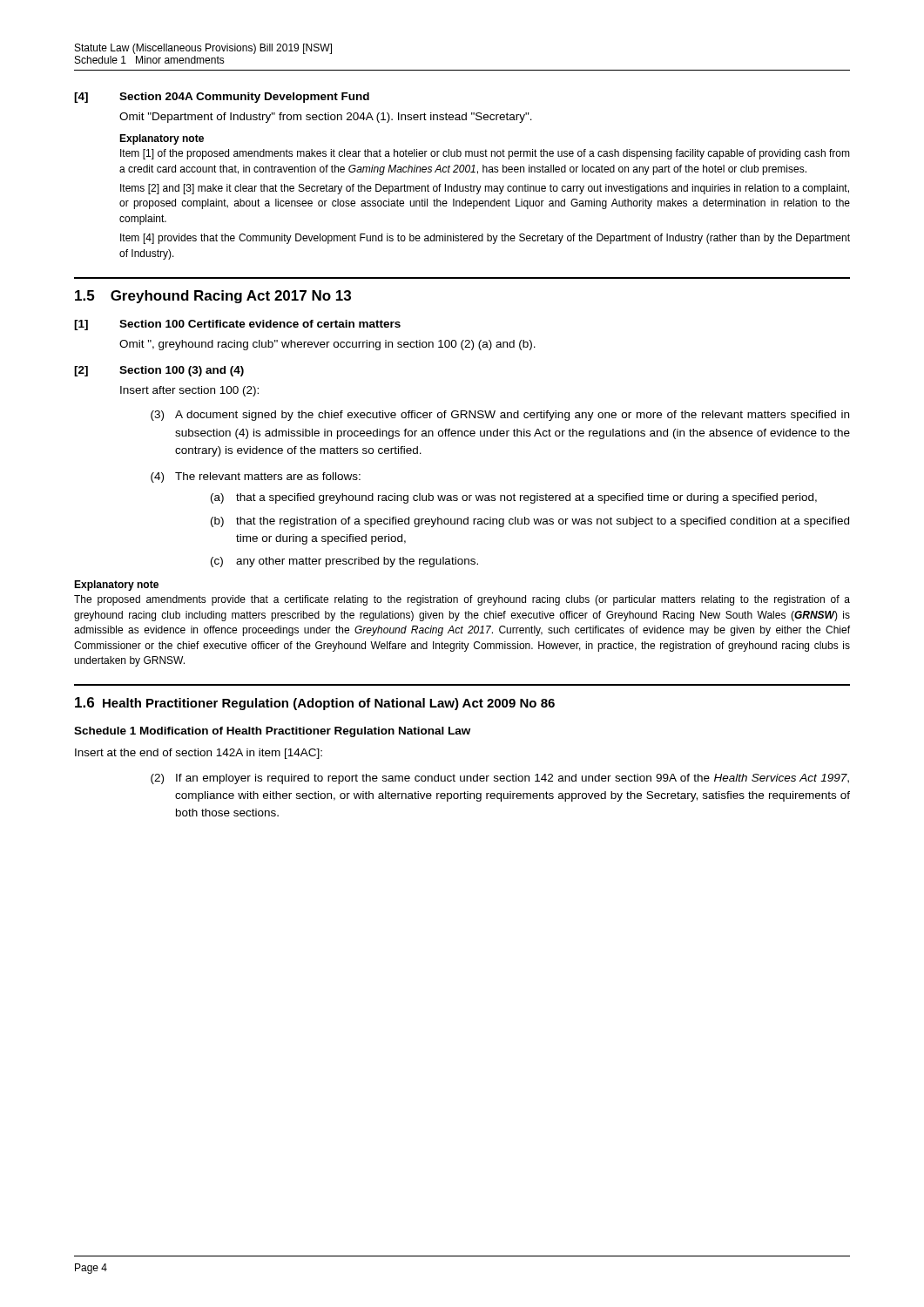Select the text block that says "The proposed amendments provide that"
Viewport: 924px width, 1307px height.
pos(462,631)
